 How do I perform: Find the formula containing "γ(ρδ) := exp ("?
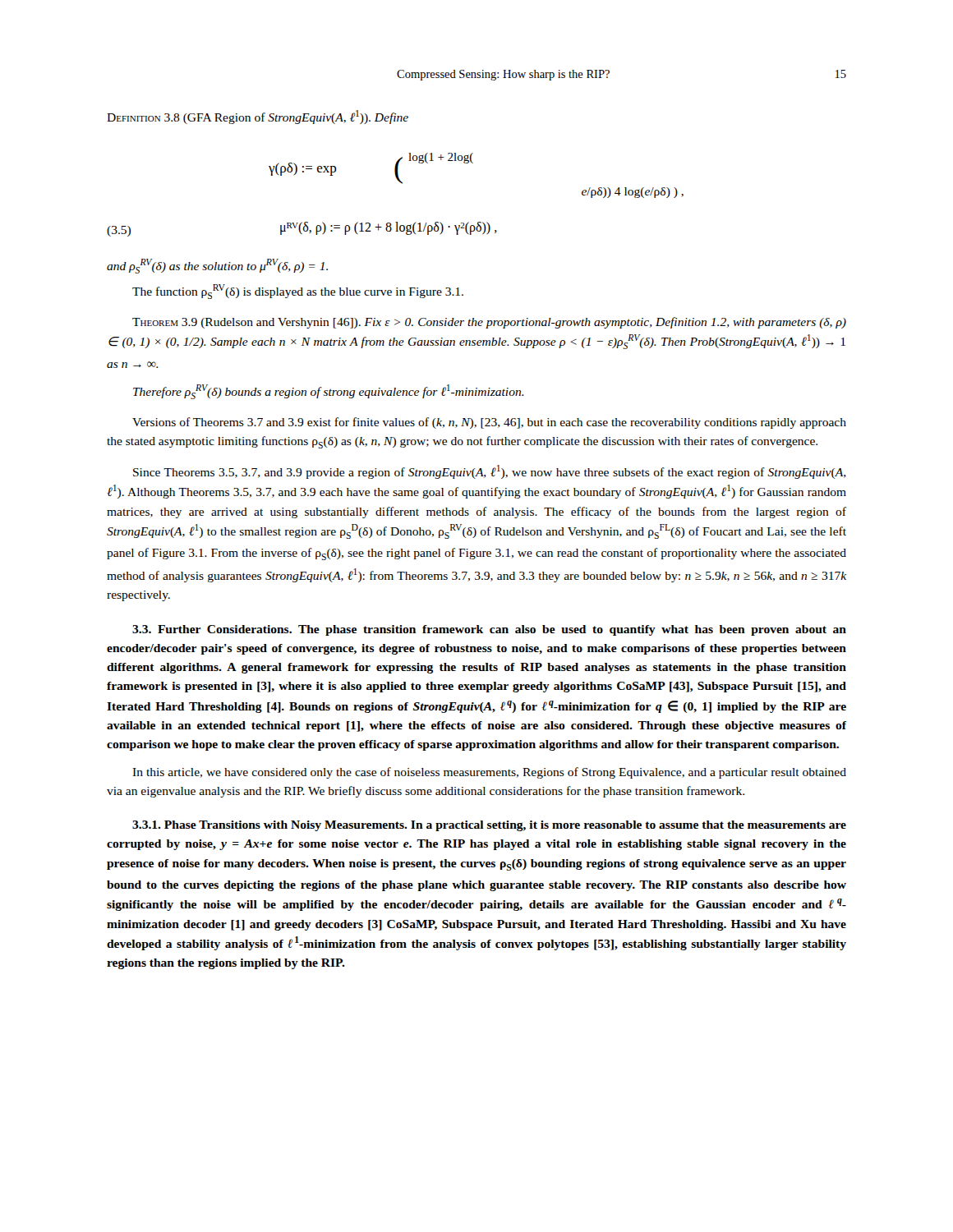pos(476,168)
